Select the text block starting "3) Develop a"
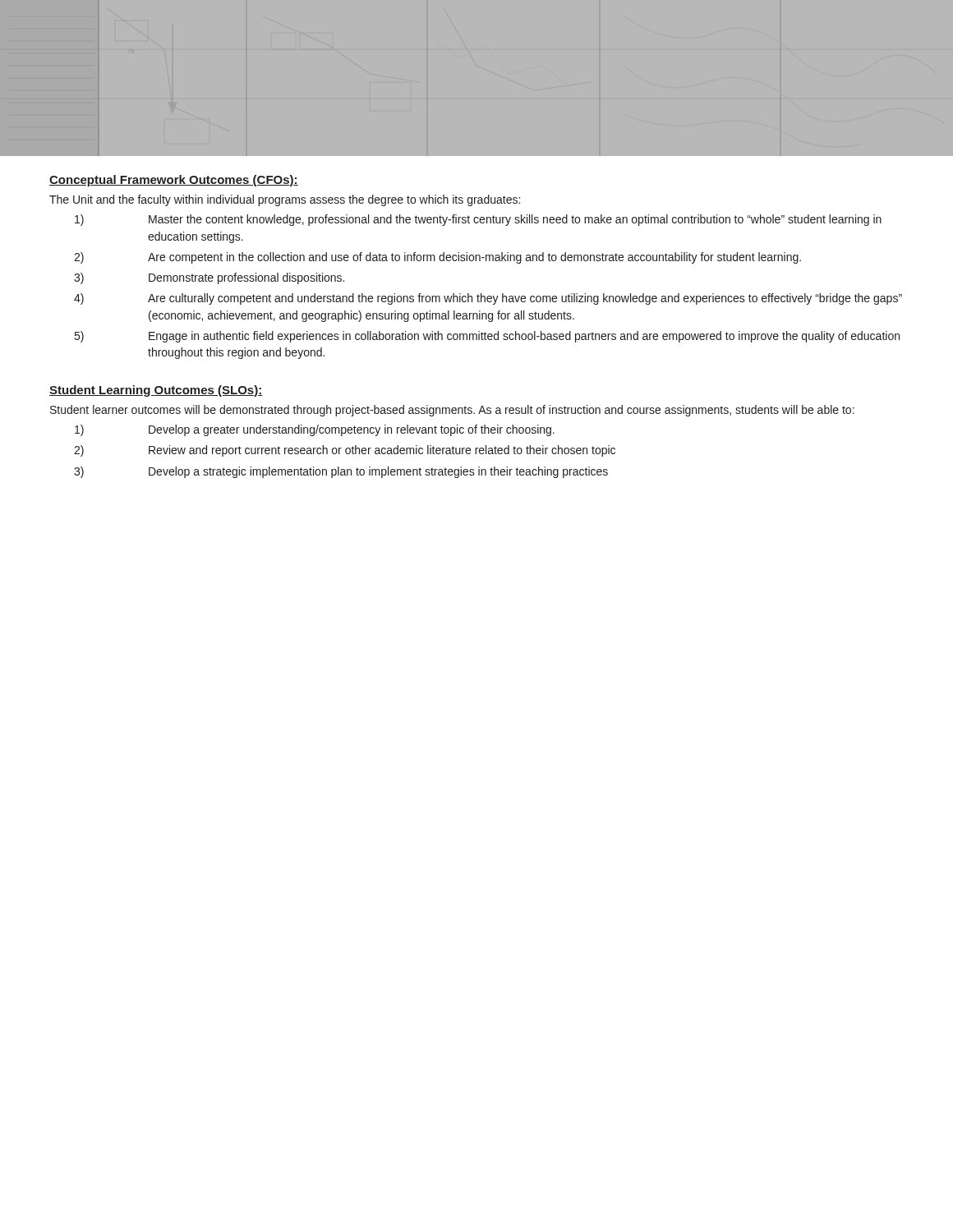953x1232 pixels. click(476, 471)
